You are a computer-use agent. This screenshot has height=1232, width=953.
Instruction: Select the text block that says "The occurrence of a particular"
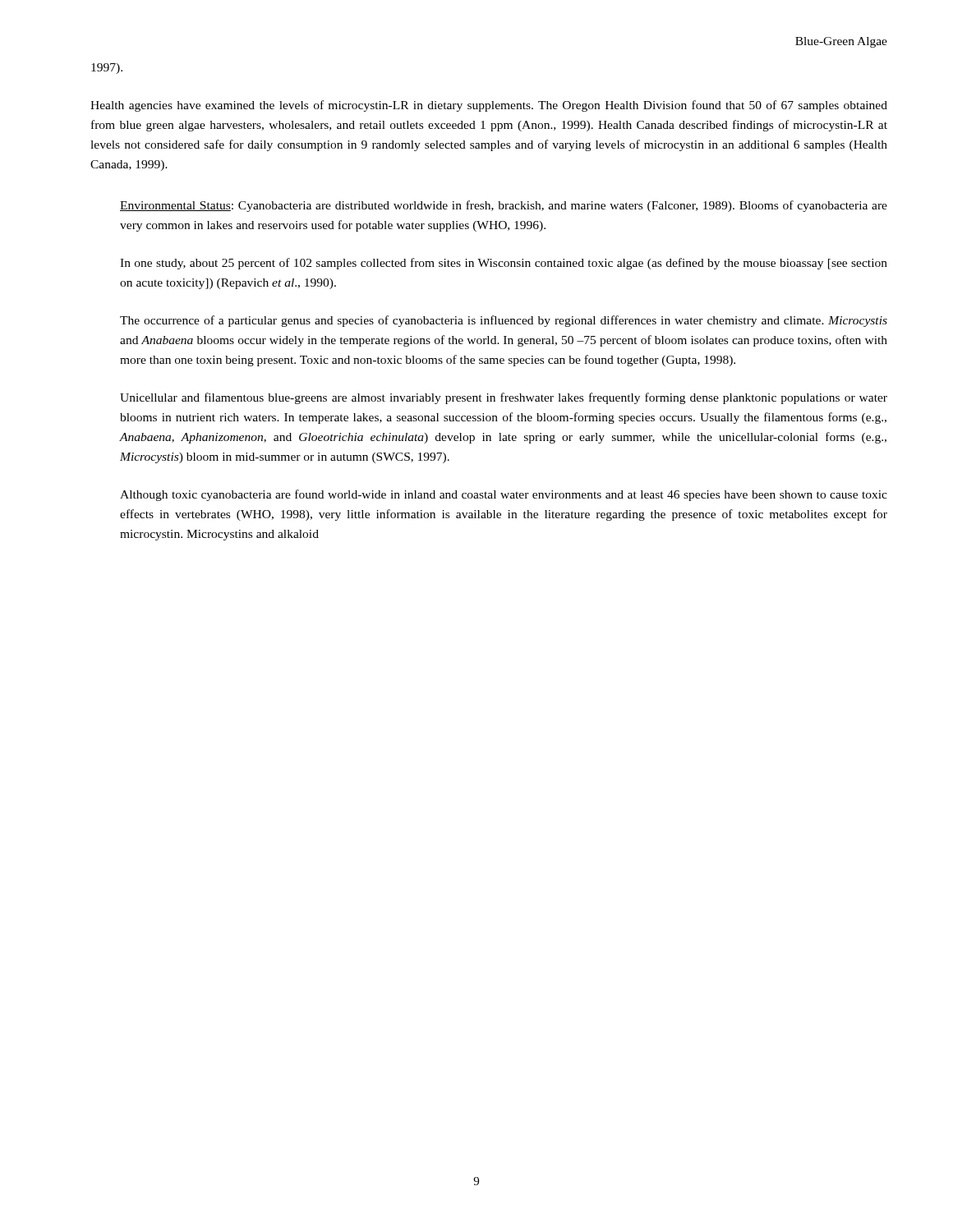coord(504,340)
